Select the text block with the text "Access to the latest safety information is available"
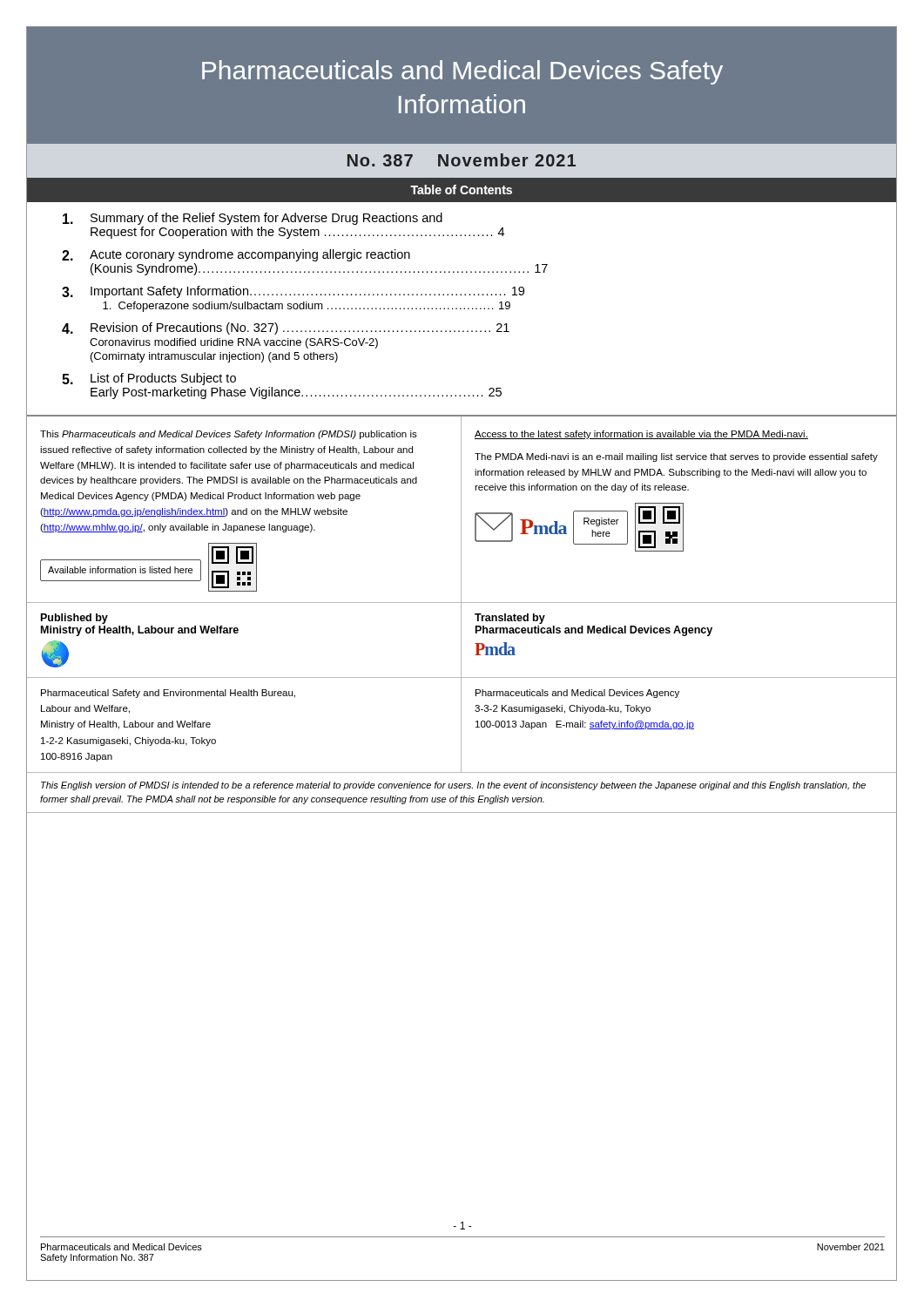The width and height of the screenshot is (924, 1307). tap(679, 489)
